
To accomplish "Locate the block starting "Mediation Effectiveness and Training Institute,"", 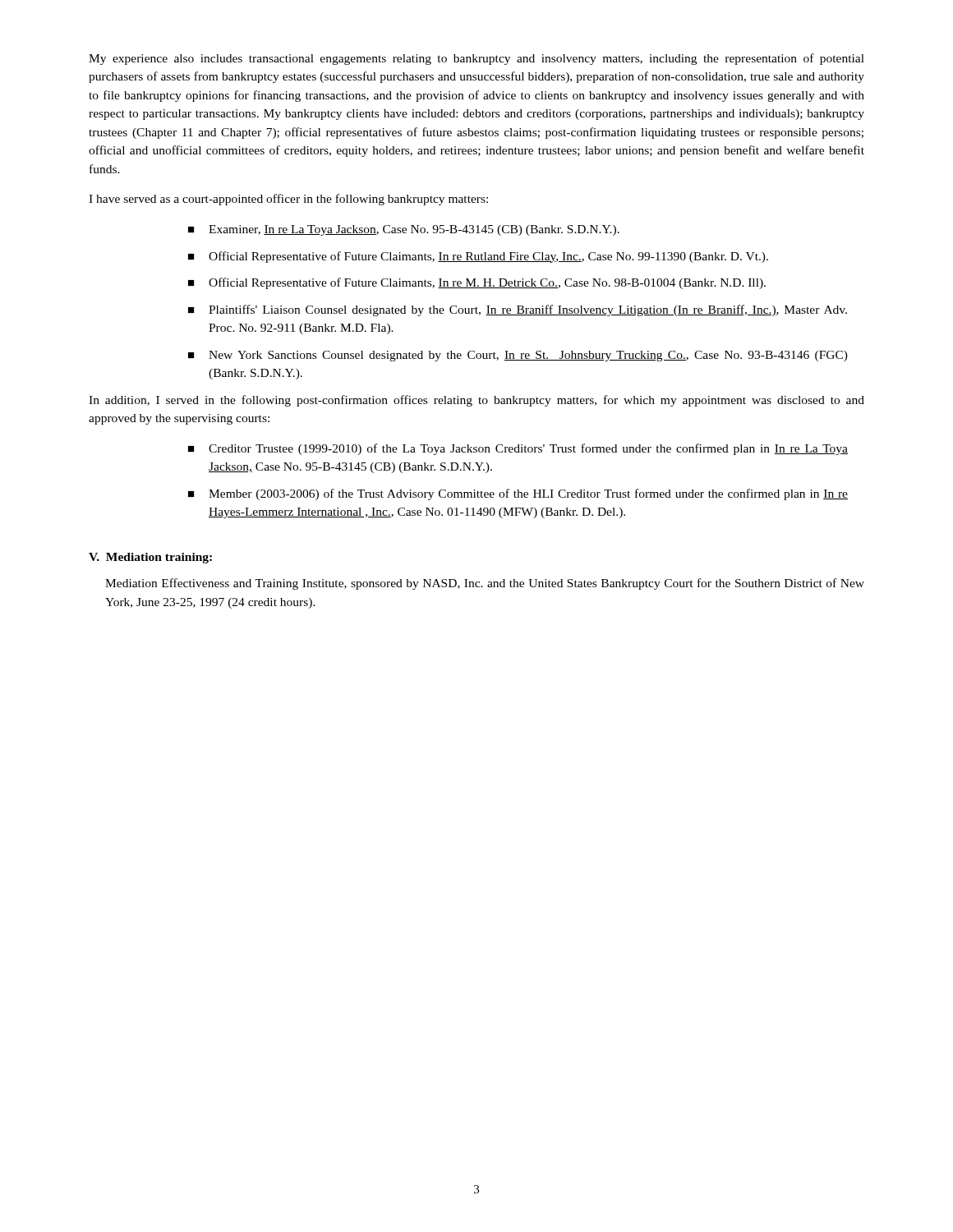I will (x=485, y=592).
